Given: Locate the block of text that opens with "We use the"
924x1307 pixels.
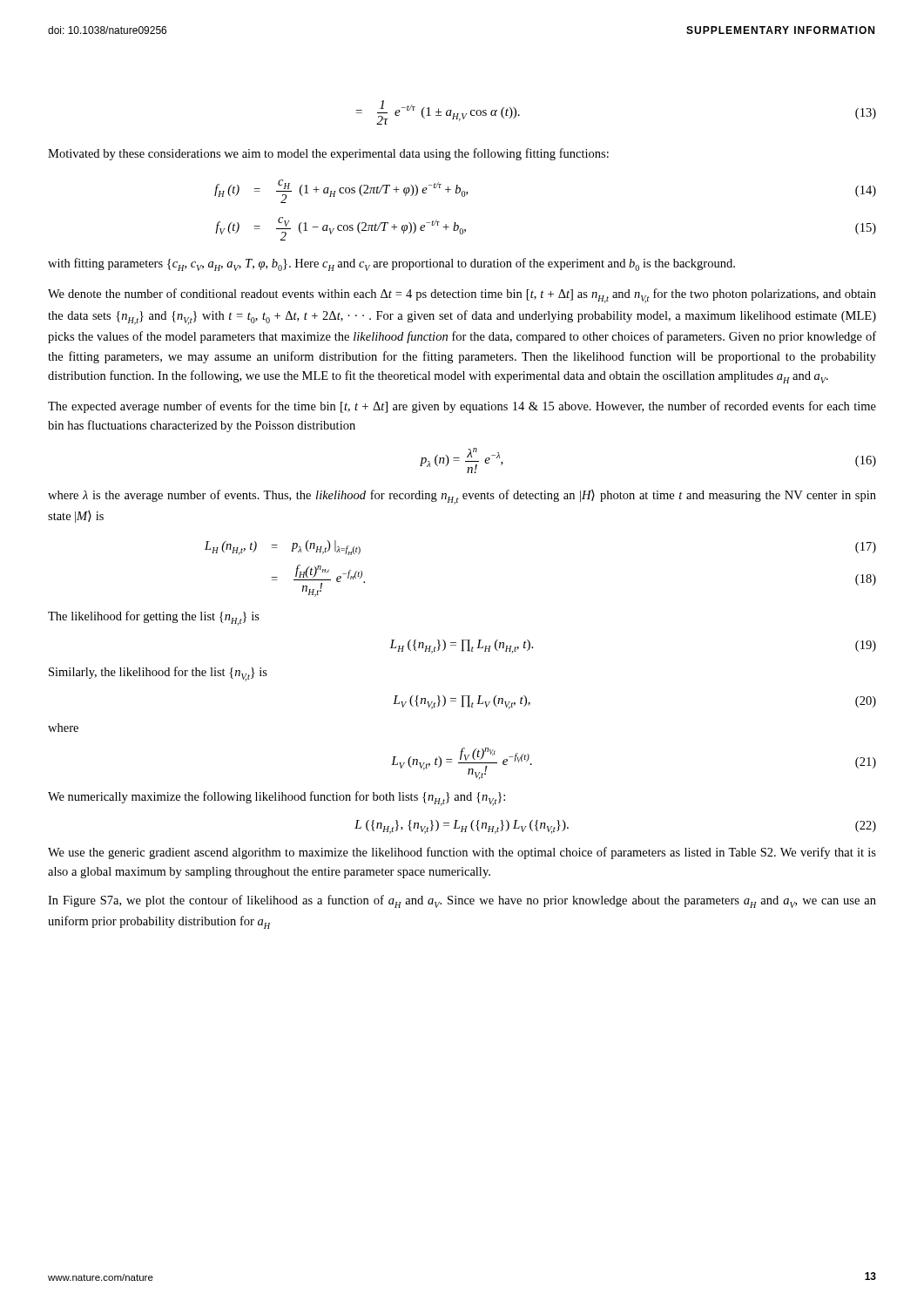Looking at the screenshot, I should point(462,862).
